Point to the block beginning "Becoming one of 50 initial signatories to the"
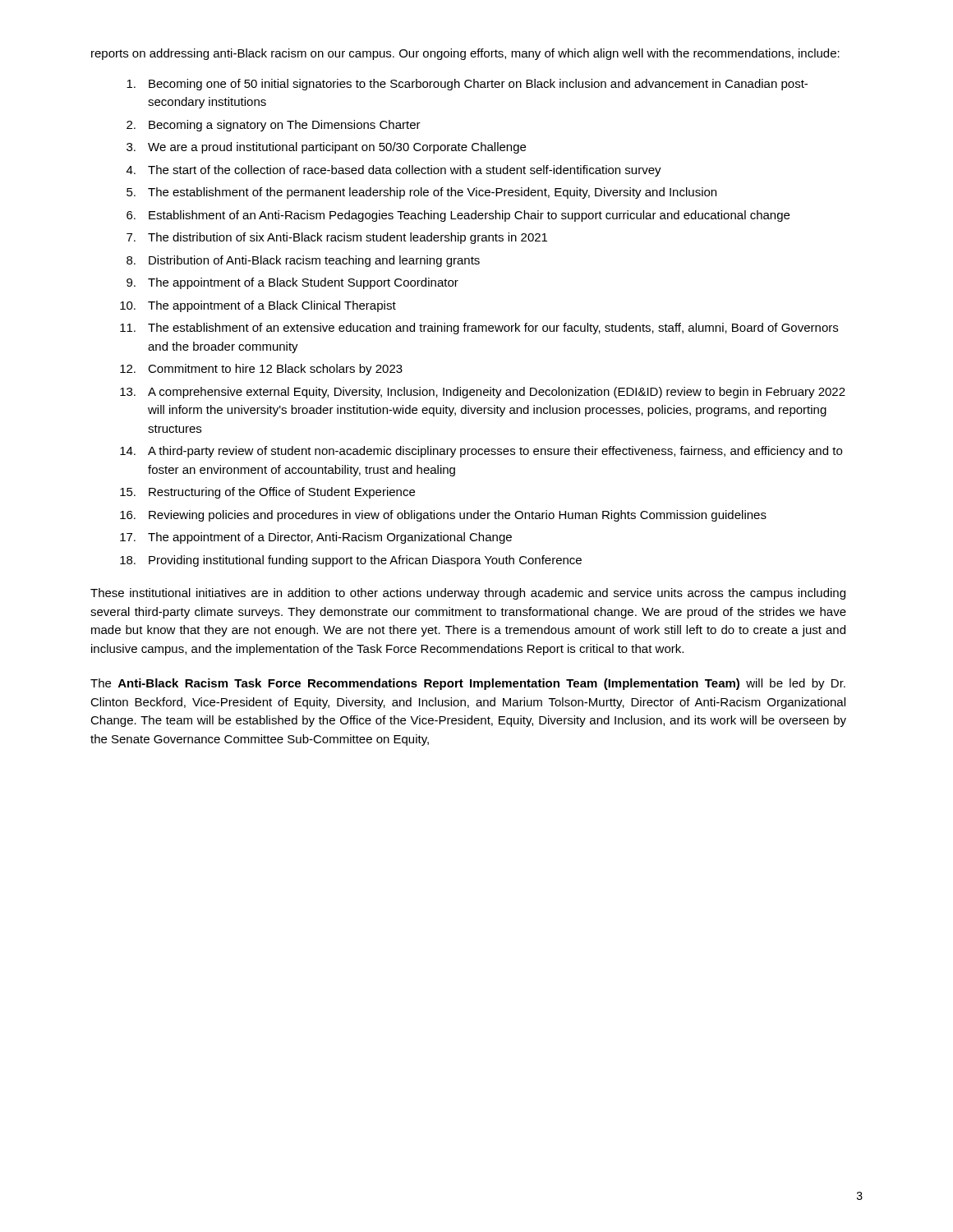Screen dimensions: 1232x953 (497, 93)
